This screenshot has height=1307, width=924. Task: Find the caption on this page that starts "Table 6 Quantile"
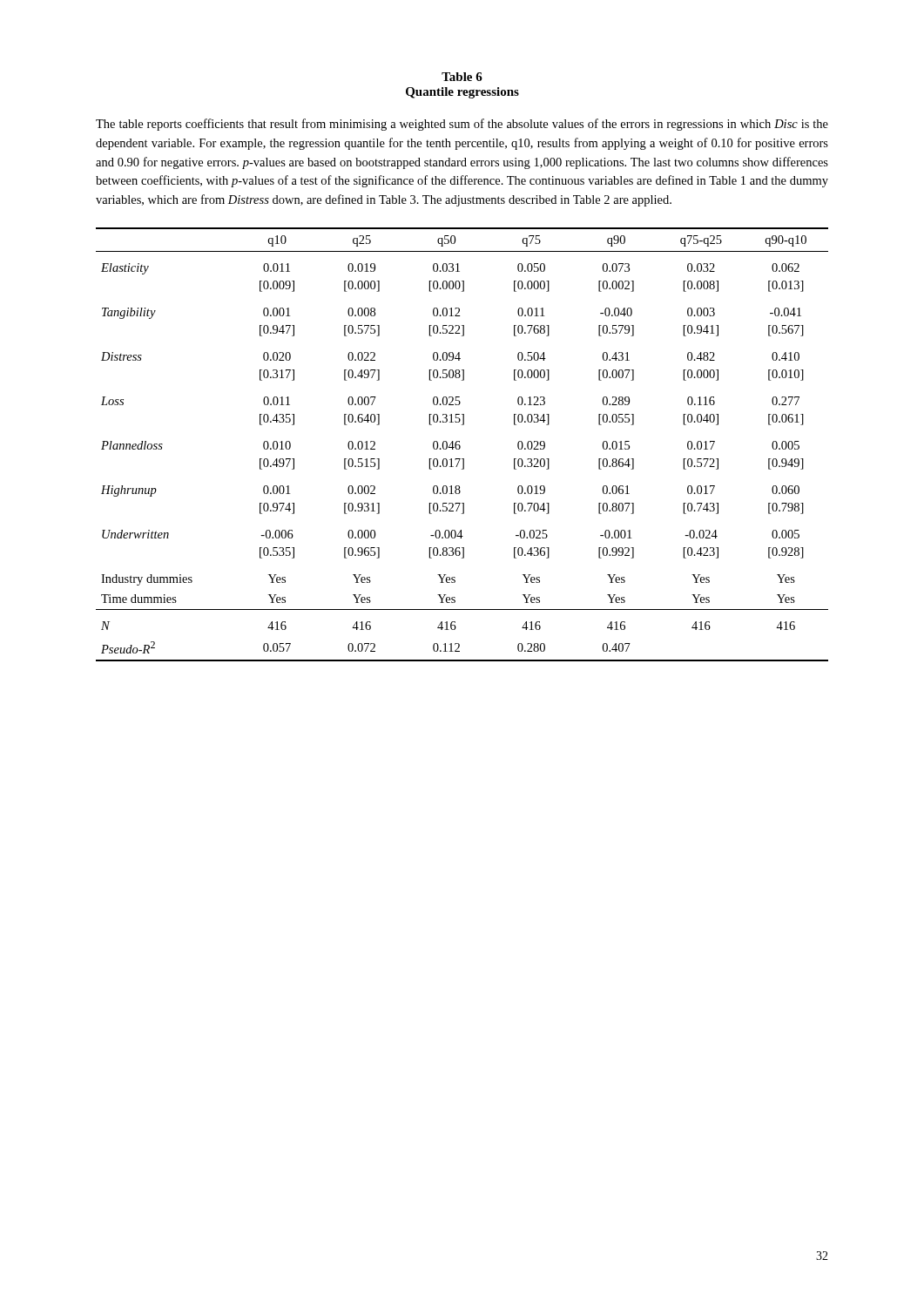tap(462, 84)
